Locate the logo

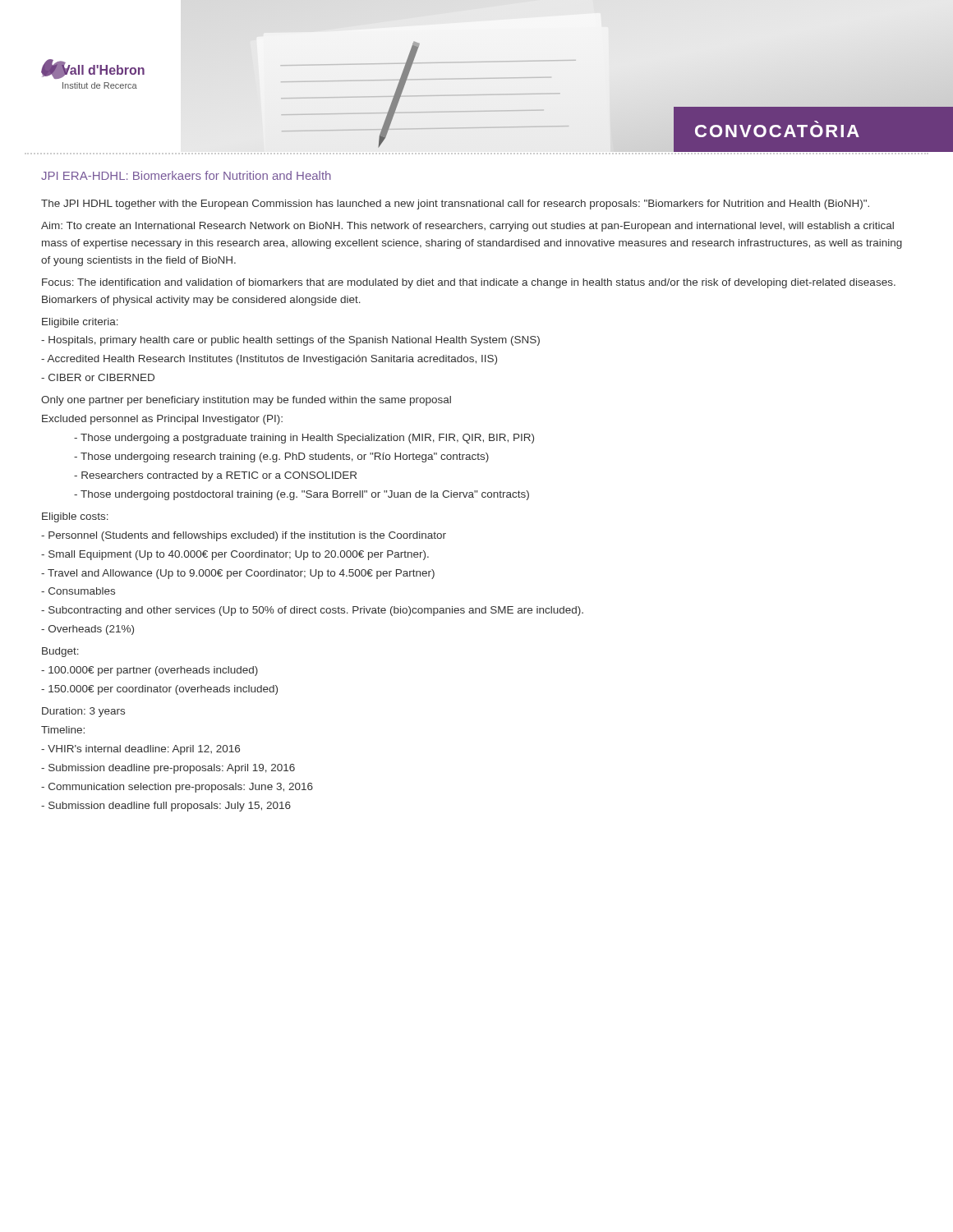pyautogui.click(x=476, y=76)
